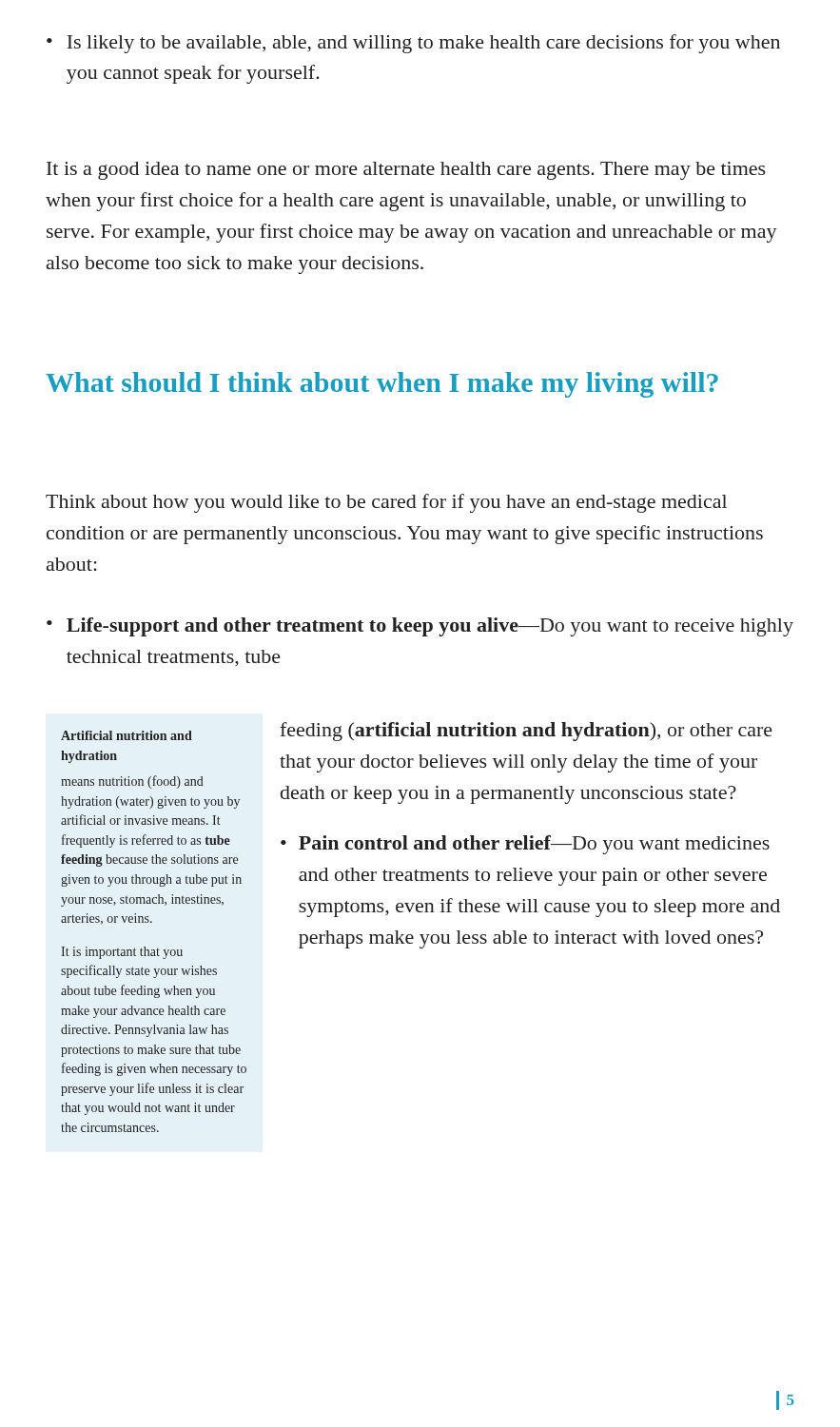Screen dimensions: 1427x840
Task: Find the block on this page that starts "Think about how you would like"
Action: coord(405,532)
